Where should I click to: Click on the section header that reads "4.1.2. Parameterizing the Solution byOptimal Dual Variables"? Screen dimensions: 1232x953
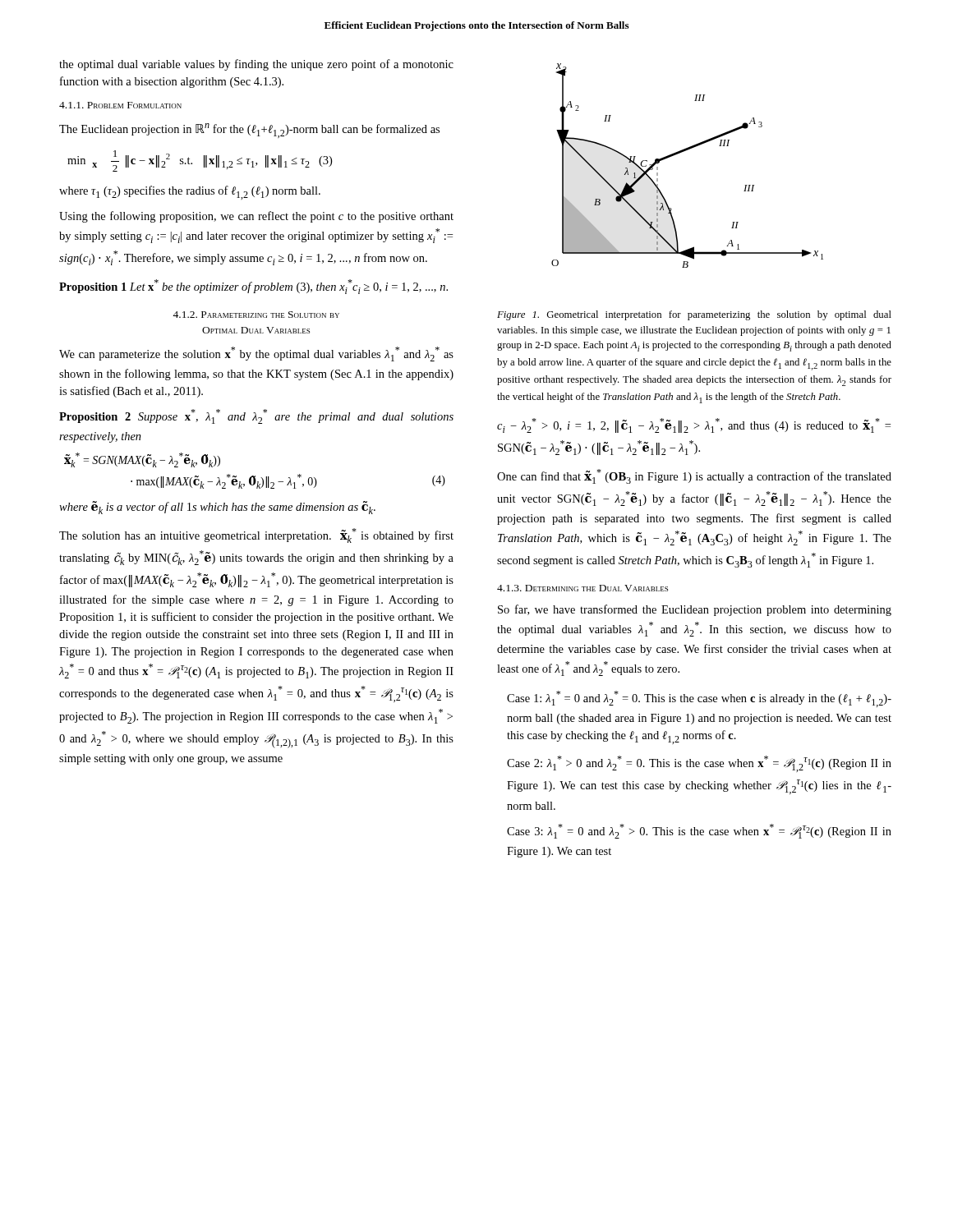click(256, 322)
